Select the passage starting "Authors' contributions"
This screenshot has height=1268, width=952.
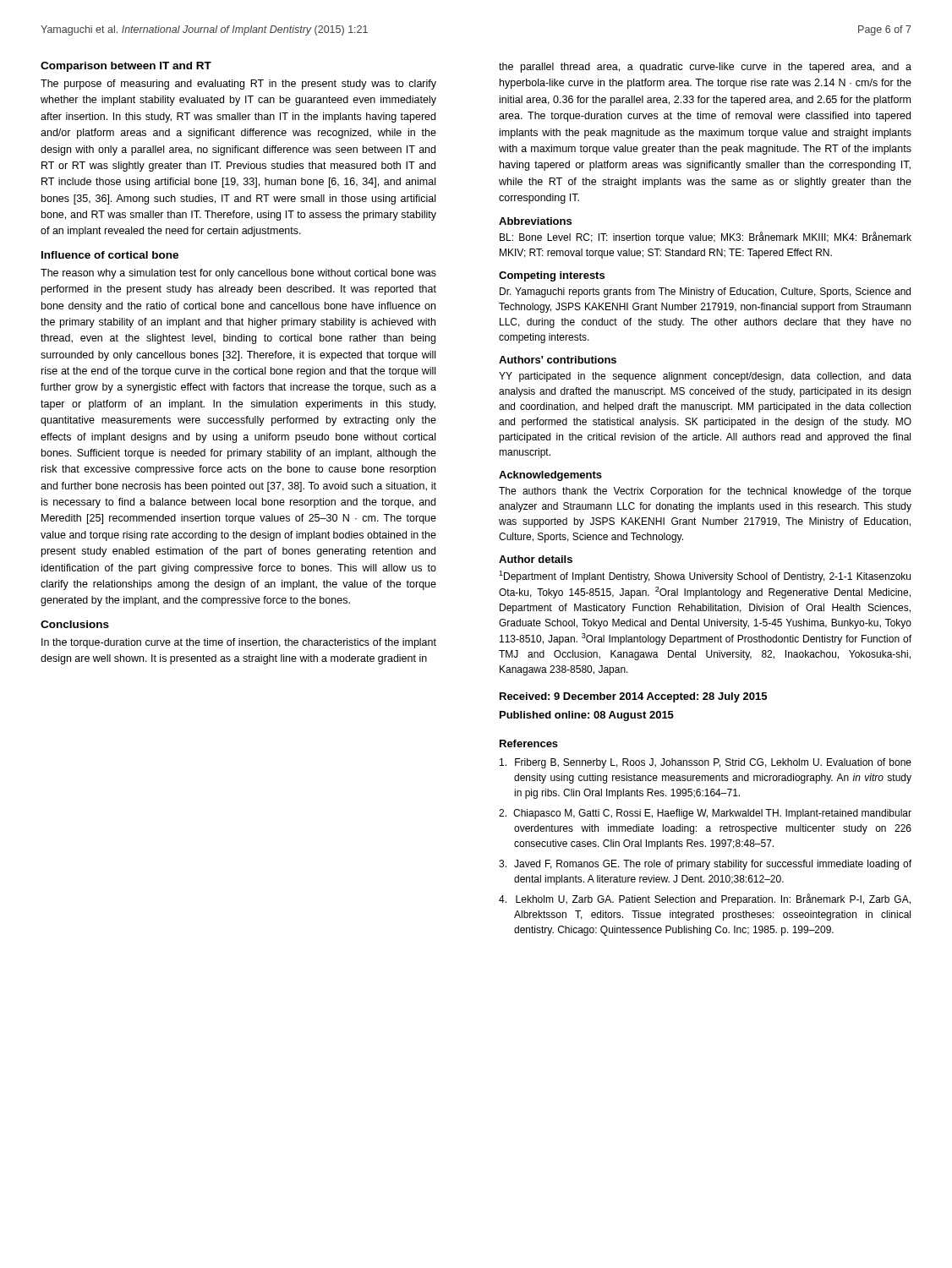pyautogui.click(x=558, y=360)
